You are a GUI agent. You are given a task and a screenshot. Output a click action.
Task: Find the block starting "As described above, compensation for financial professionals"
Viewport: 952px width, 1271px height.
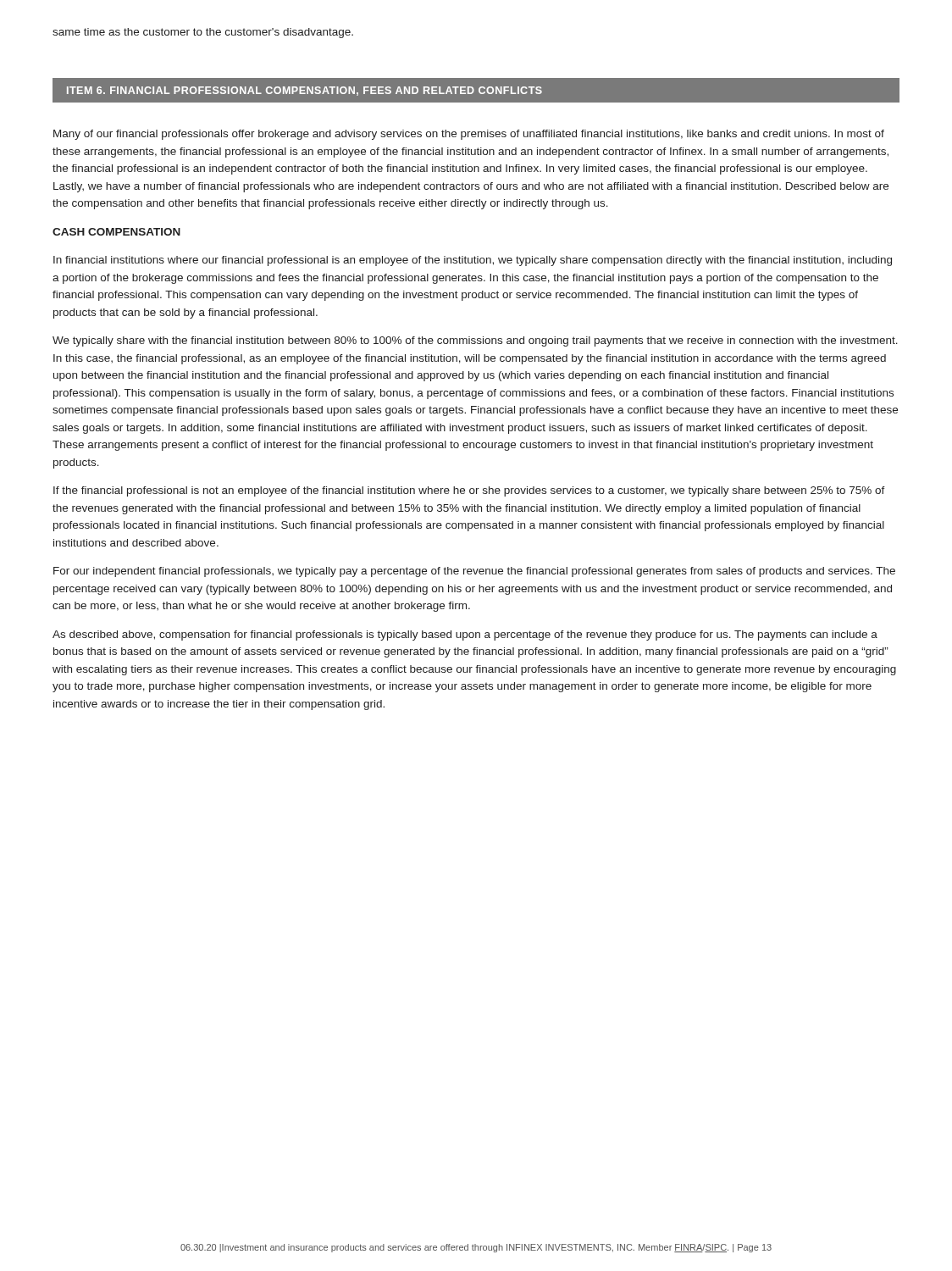click(x=474, y=669)
